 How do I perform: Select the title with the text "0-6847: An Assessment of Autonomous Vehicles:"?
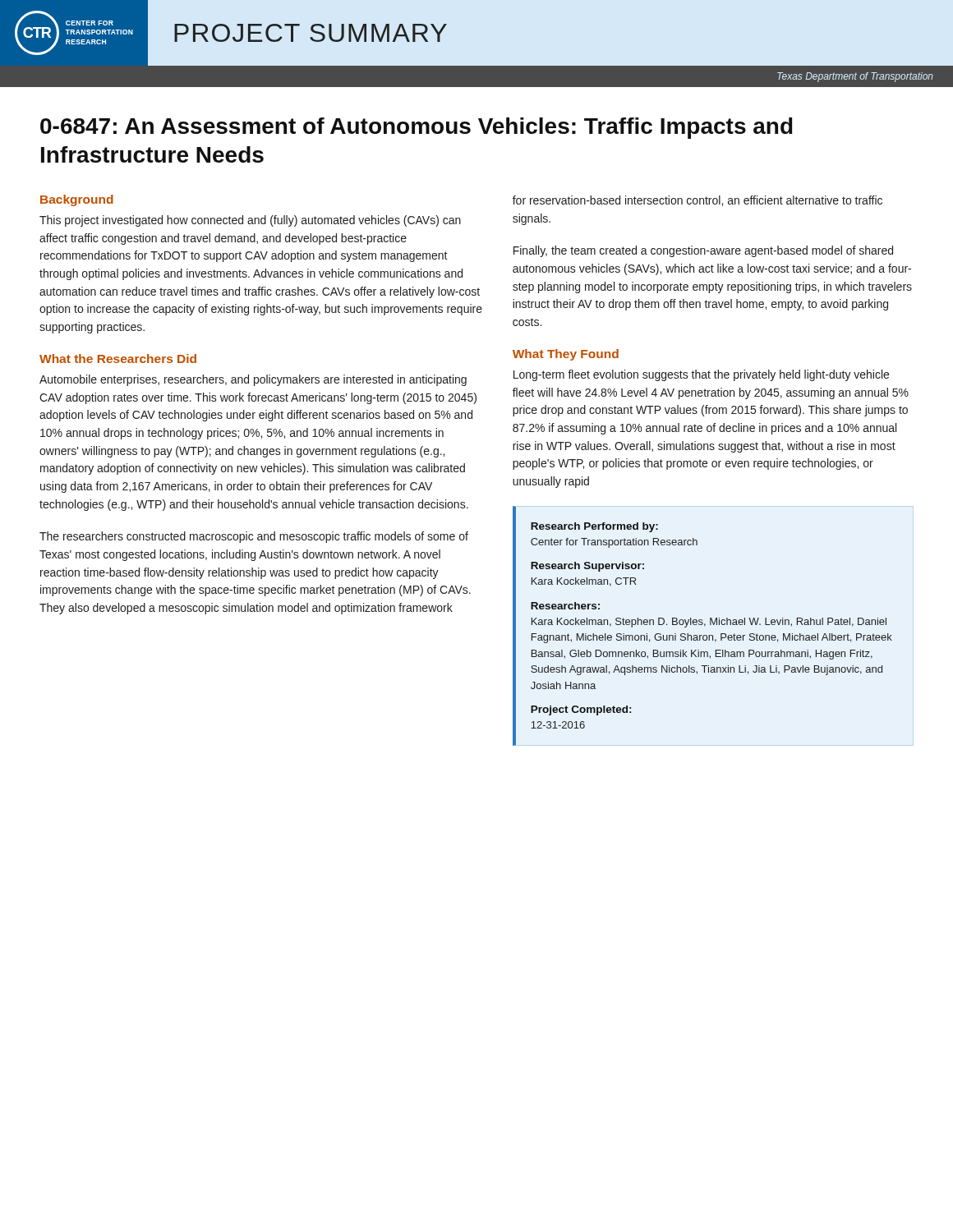pos(476,140)
